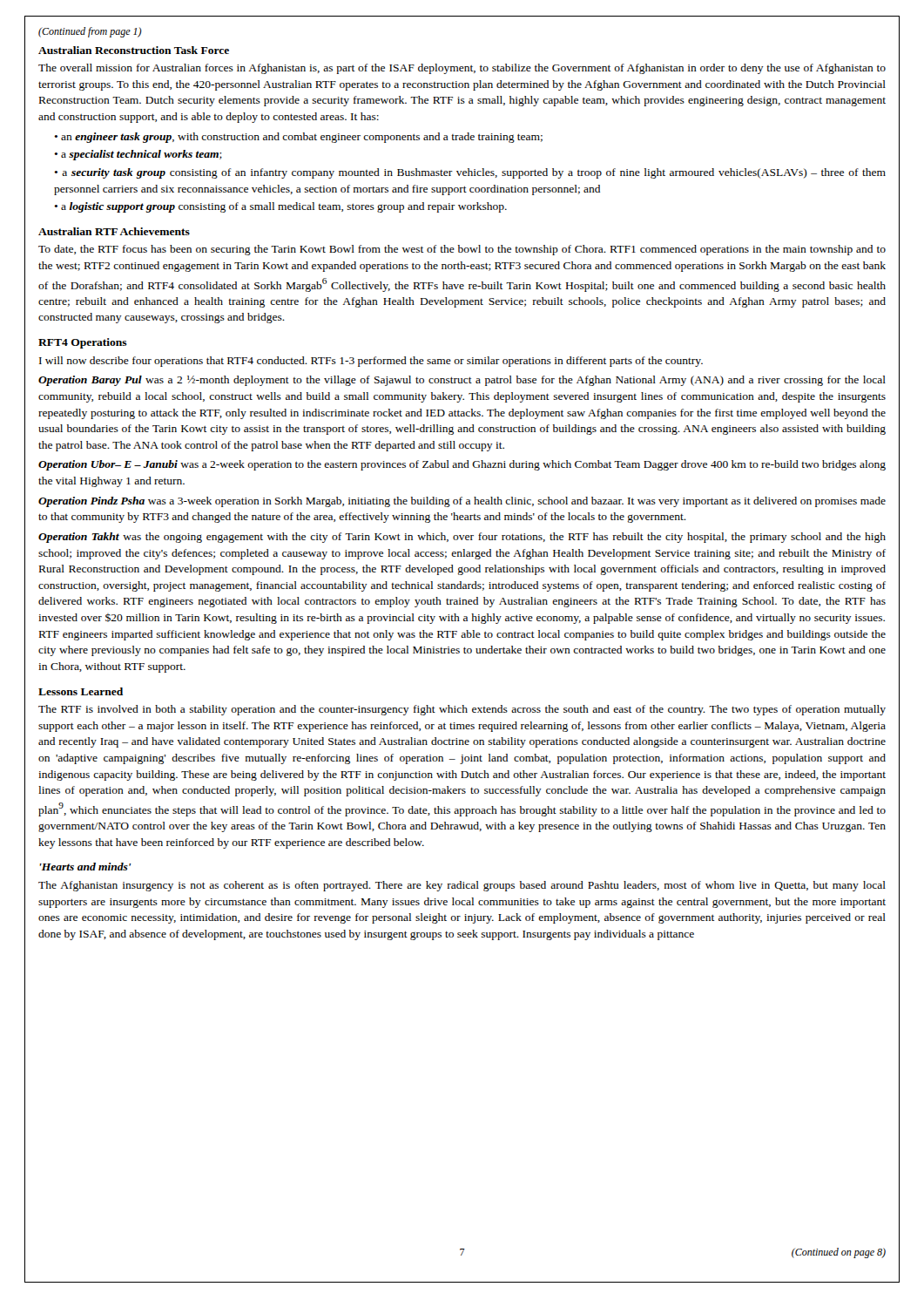Find the block starting "The Afghanistan insurgency"
This screenshot has height=1307, width=924.
click(x=462, y=910)
